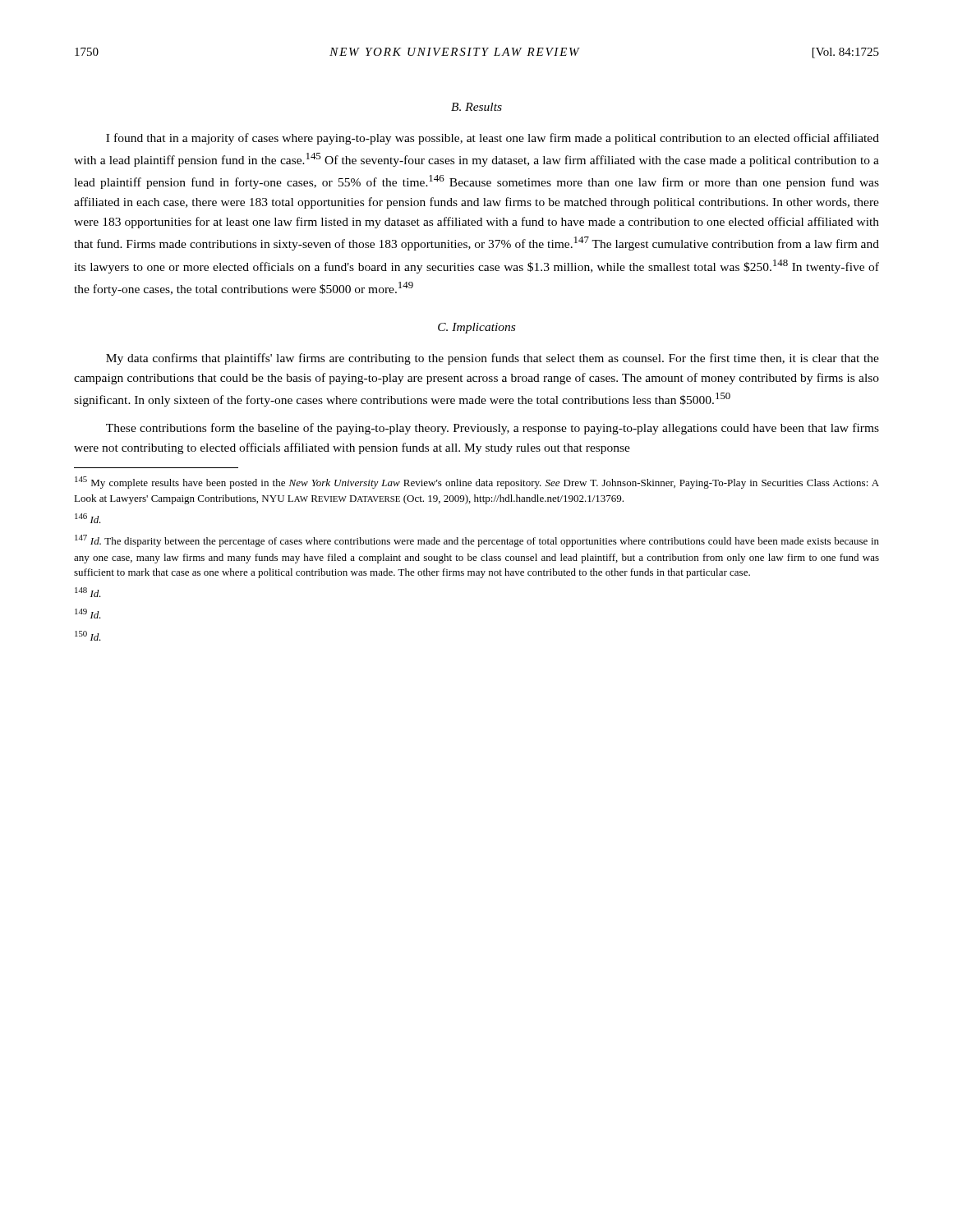Point to "B. Results"

(x=476, y=106)
